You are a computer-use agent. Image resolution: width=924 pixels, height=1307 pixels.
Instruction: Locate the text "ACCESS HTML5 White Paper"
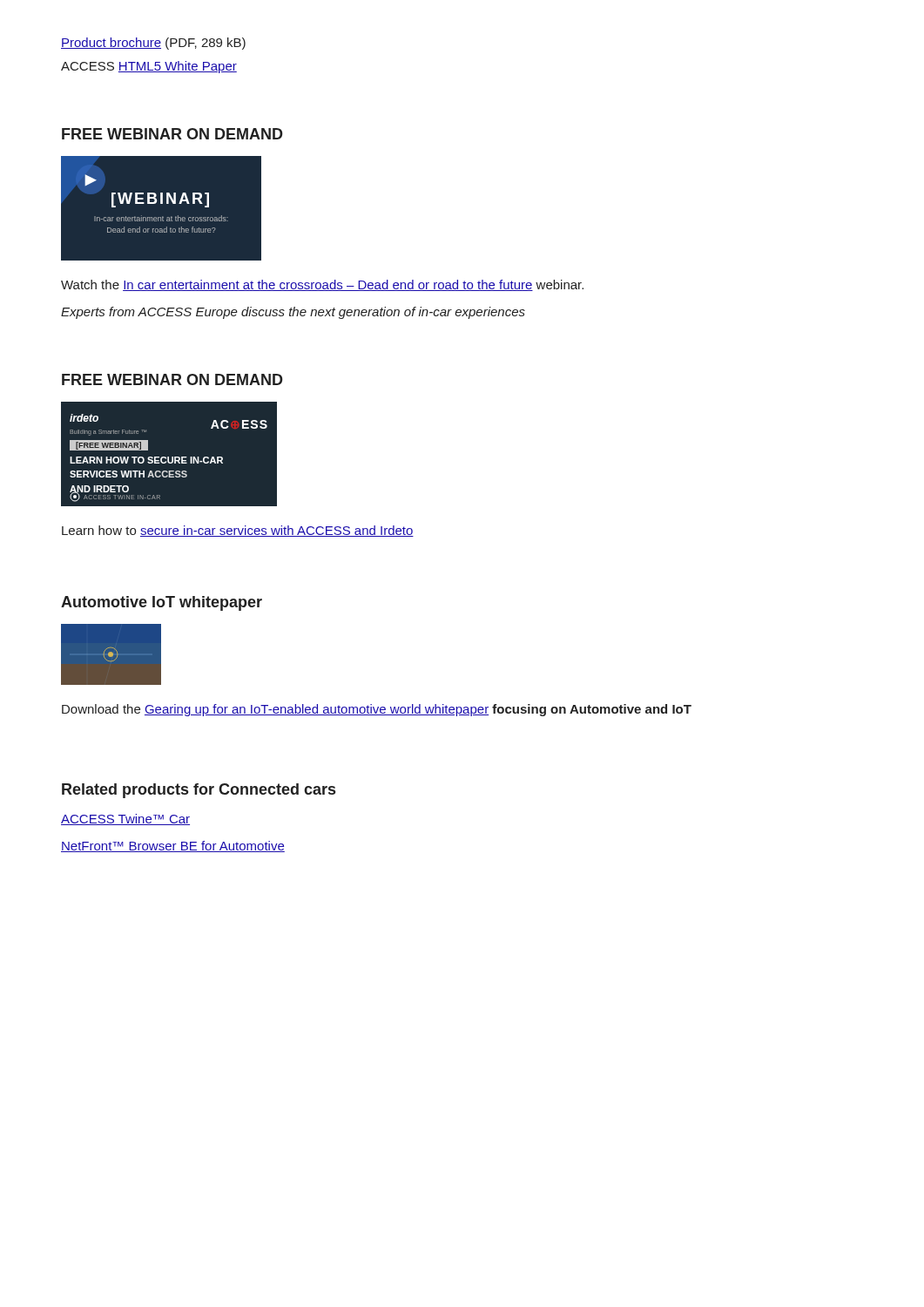click(x=149, y=66)
